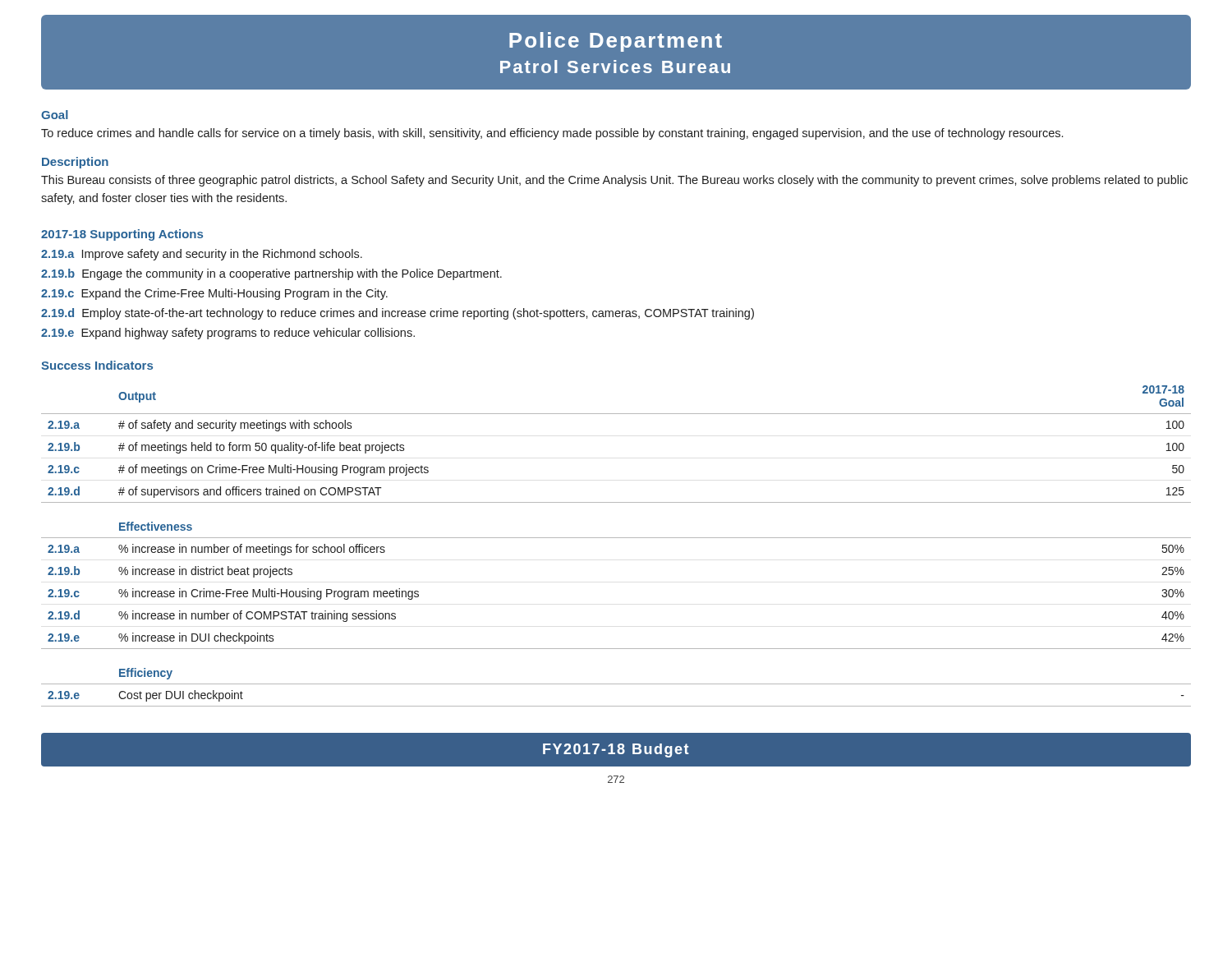Point to "2017-18 Supporting Actions"
1232x953 pixels.
122,234
